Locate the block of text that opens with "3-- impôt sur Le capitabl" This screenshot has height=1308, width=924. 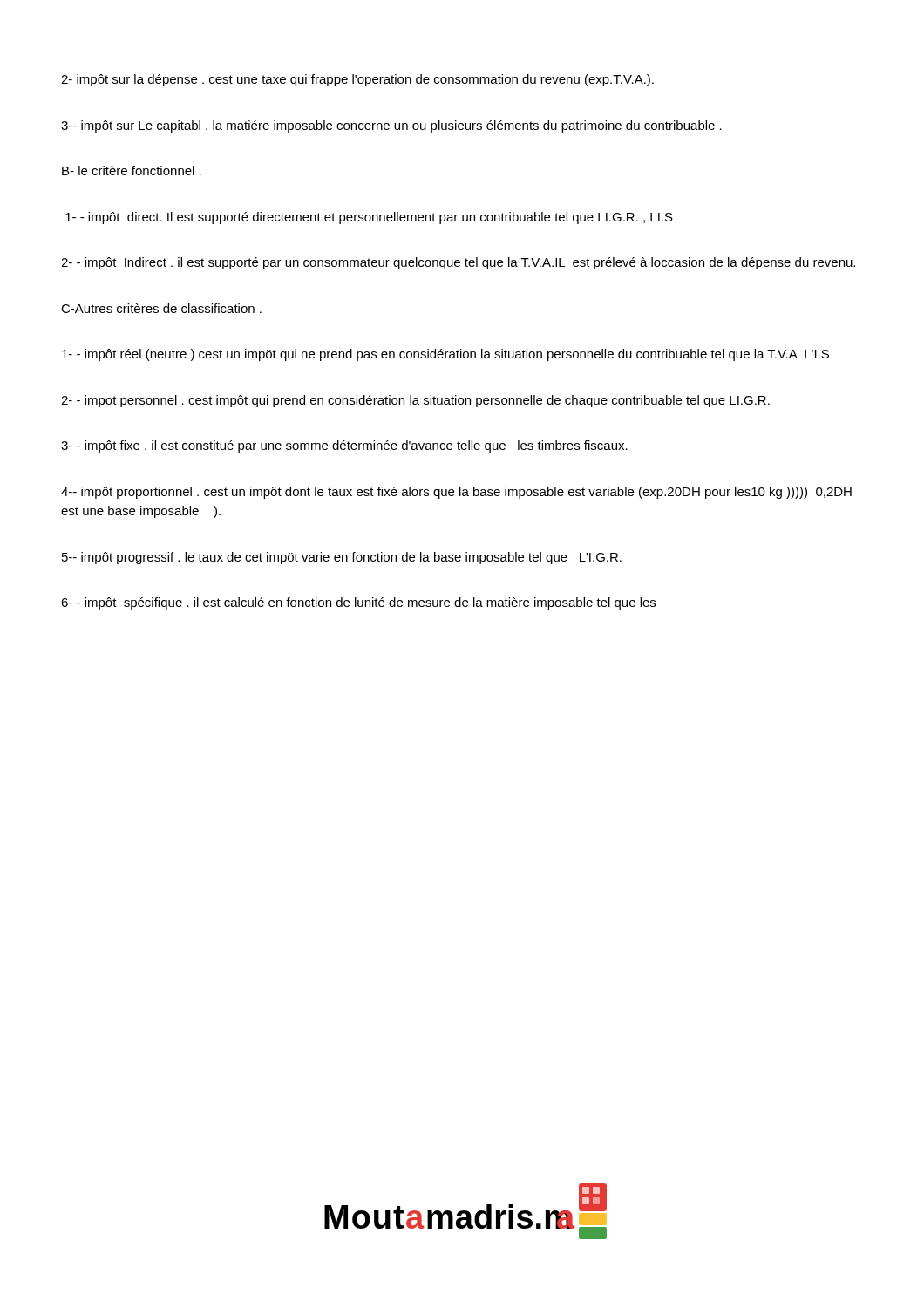click(392, 125)
